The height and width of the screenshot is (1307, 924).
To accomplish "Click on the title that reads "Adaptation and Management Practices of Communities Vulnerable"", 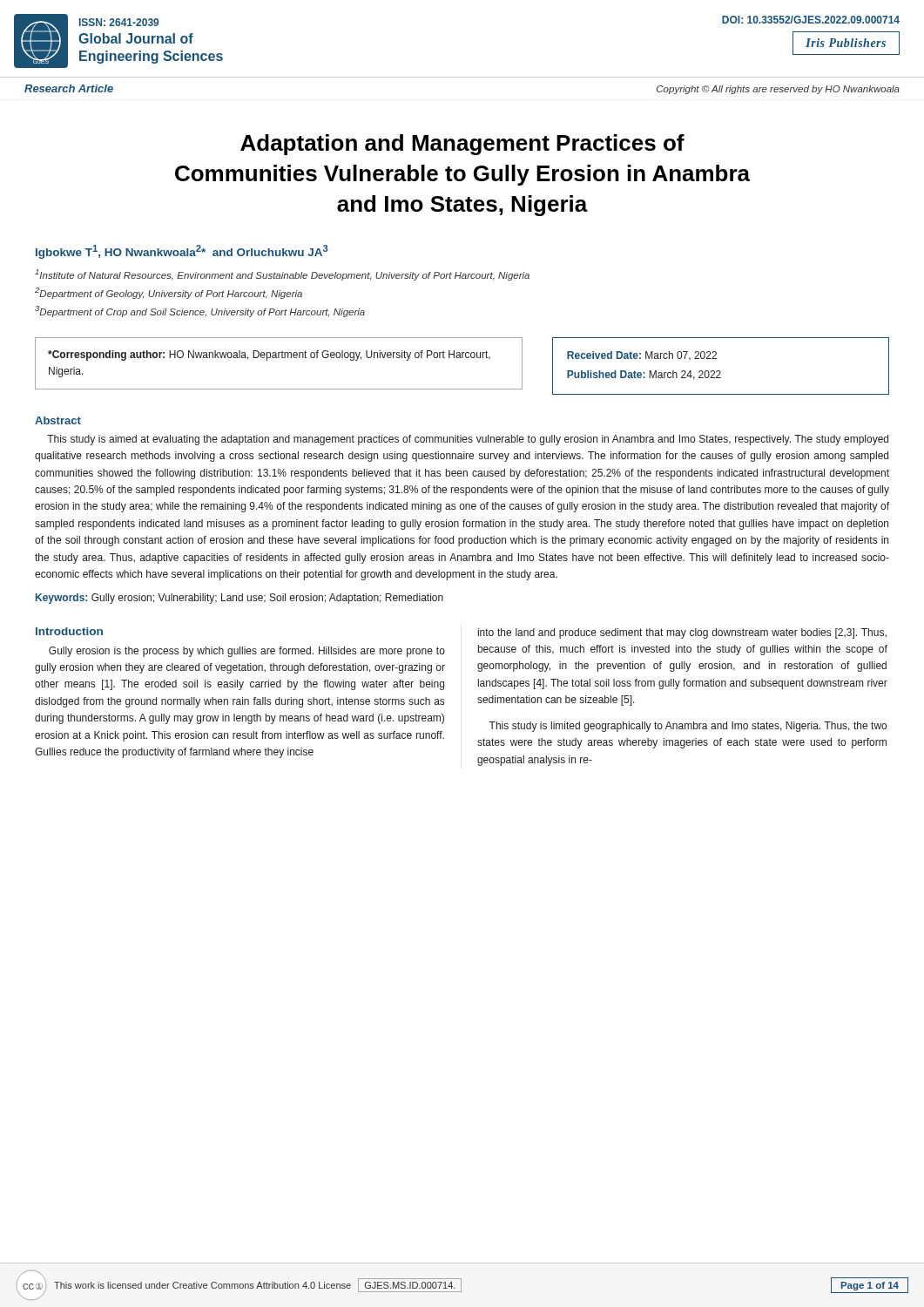I will coord(462,174).
